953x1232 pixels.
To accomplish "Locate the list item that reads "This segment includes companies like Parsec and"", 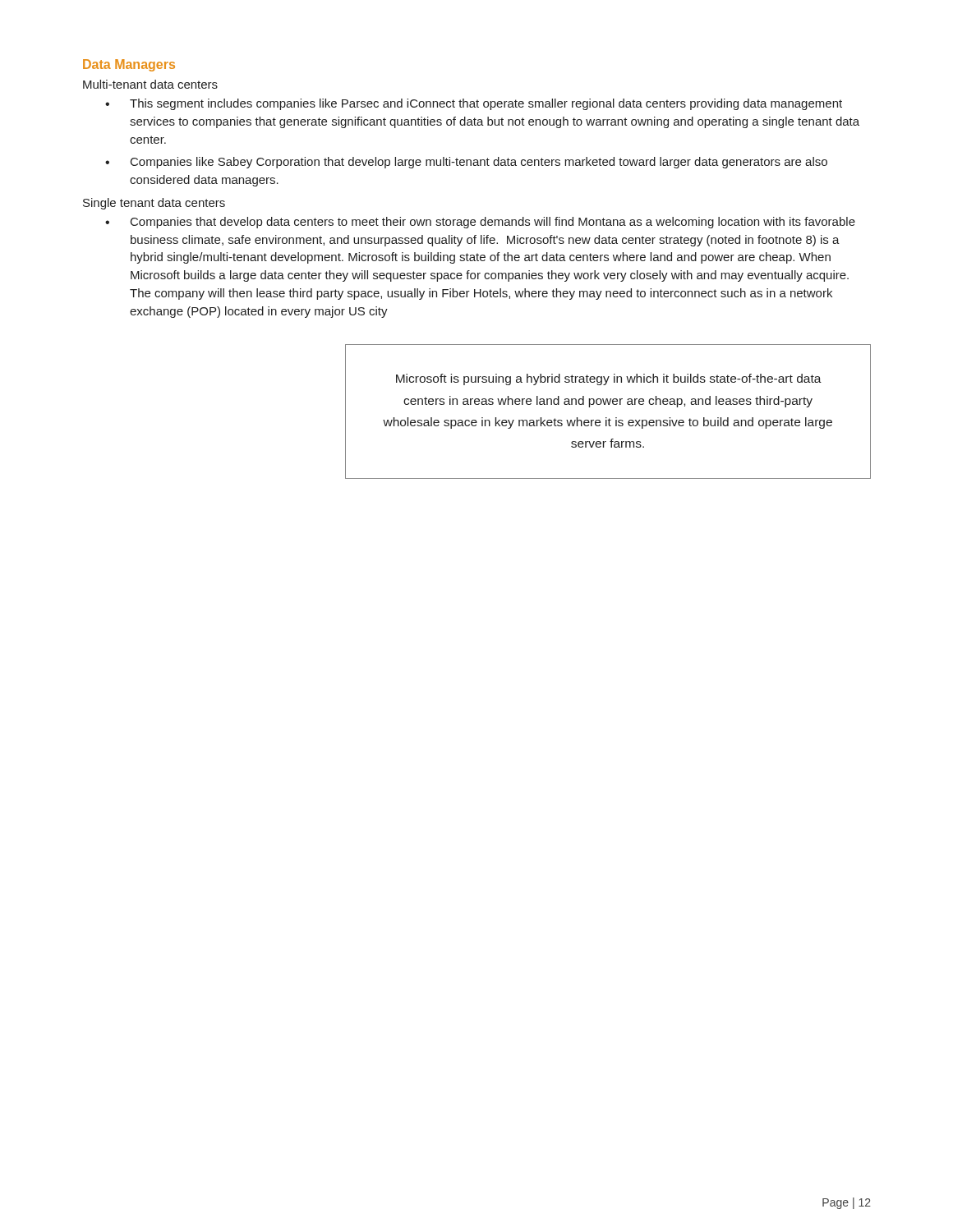I will coord(476,121).
